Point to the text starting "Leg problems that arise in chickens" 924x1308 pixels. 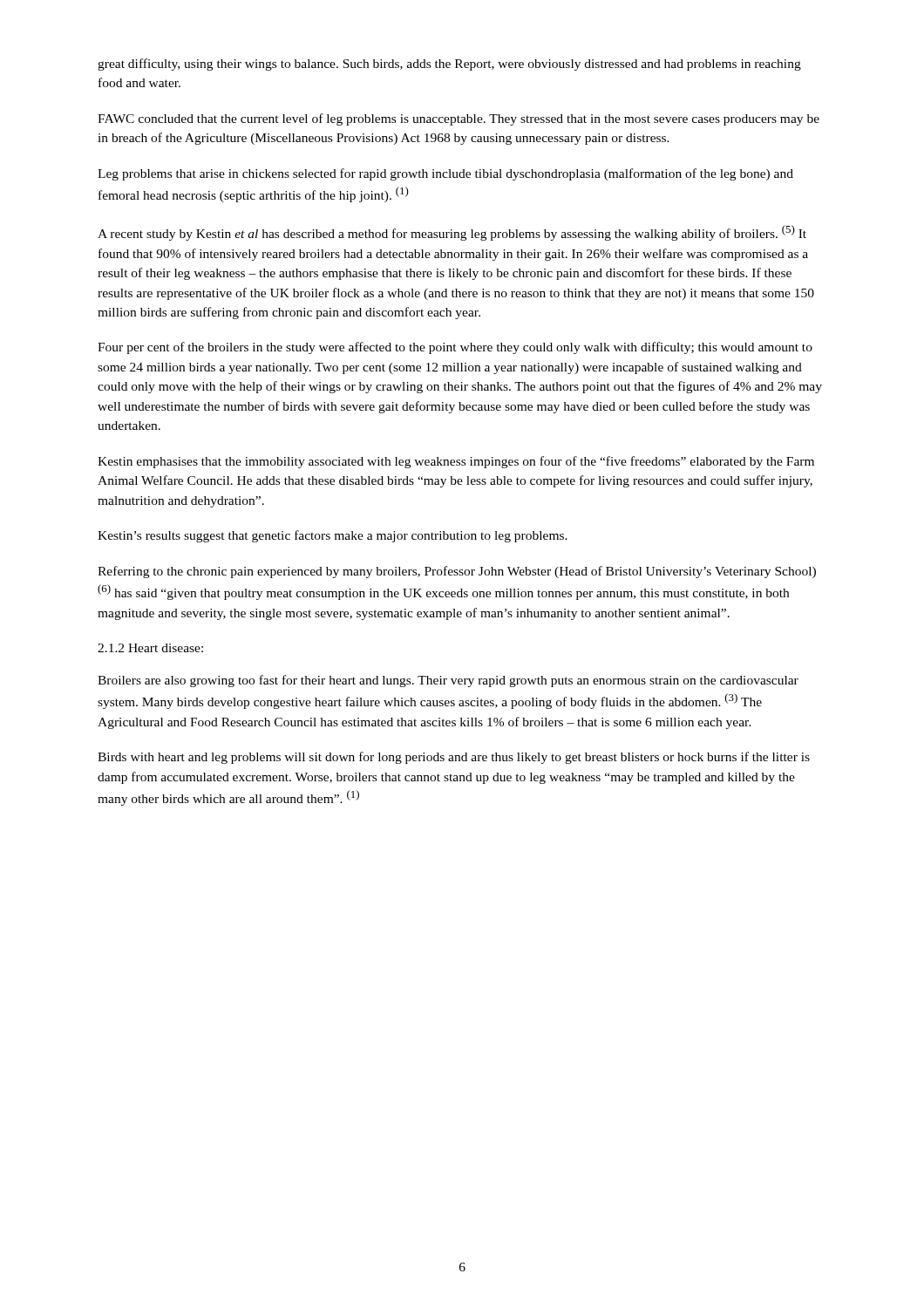(x=445, y=184)
